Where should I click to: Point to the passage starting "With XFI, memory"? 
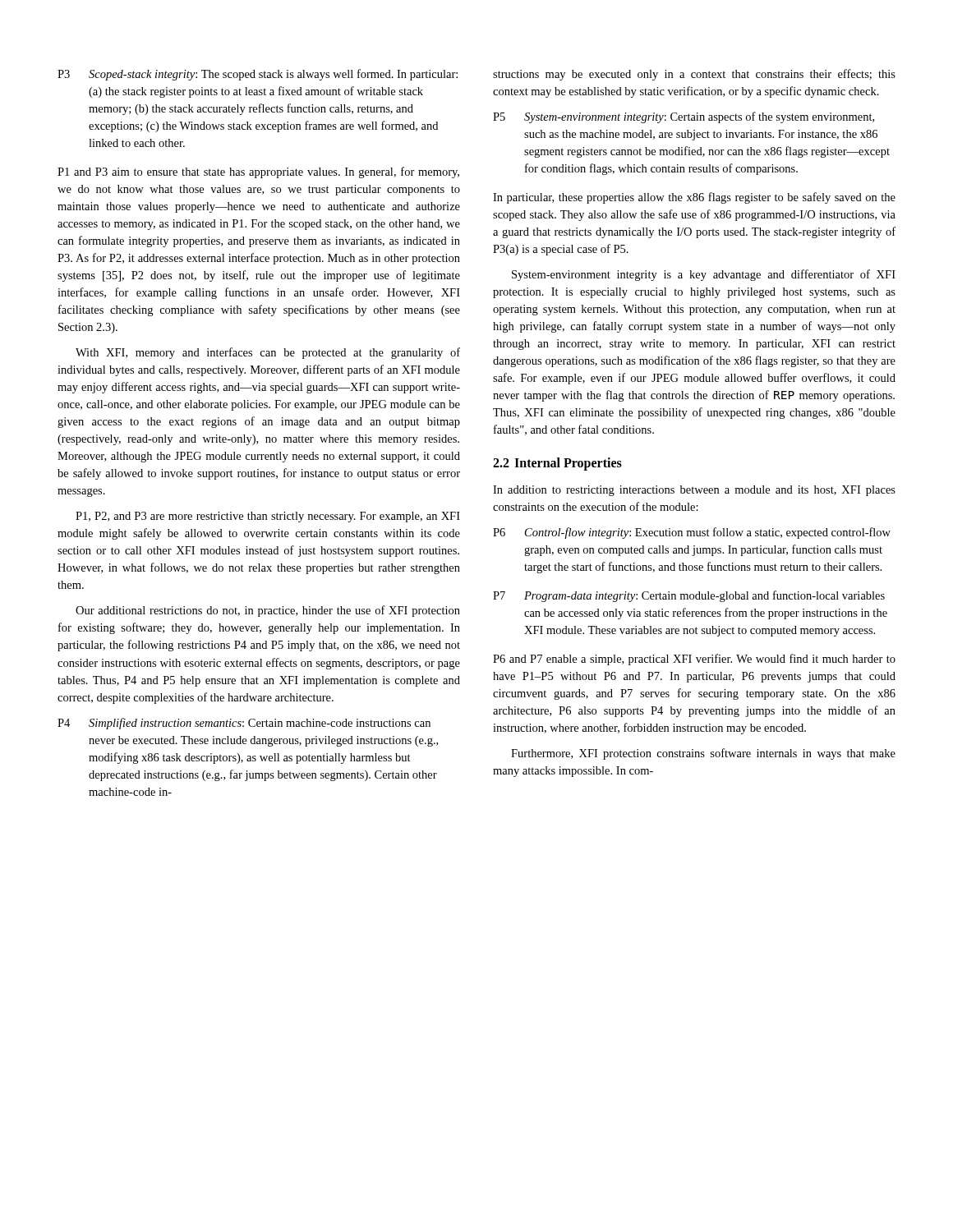click(x=259, y=422)
